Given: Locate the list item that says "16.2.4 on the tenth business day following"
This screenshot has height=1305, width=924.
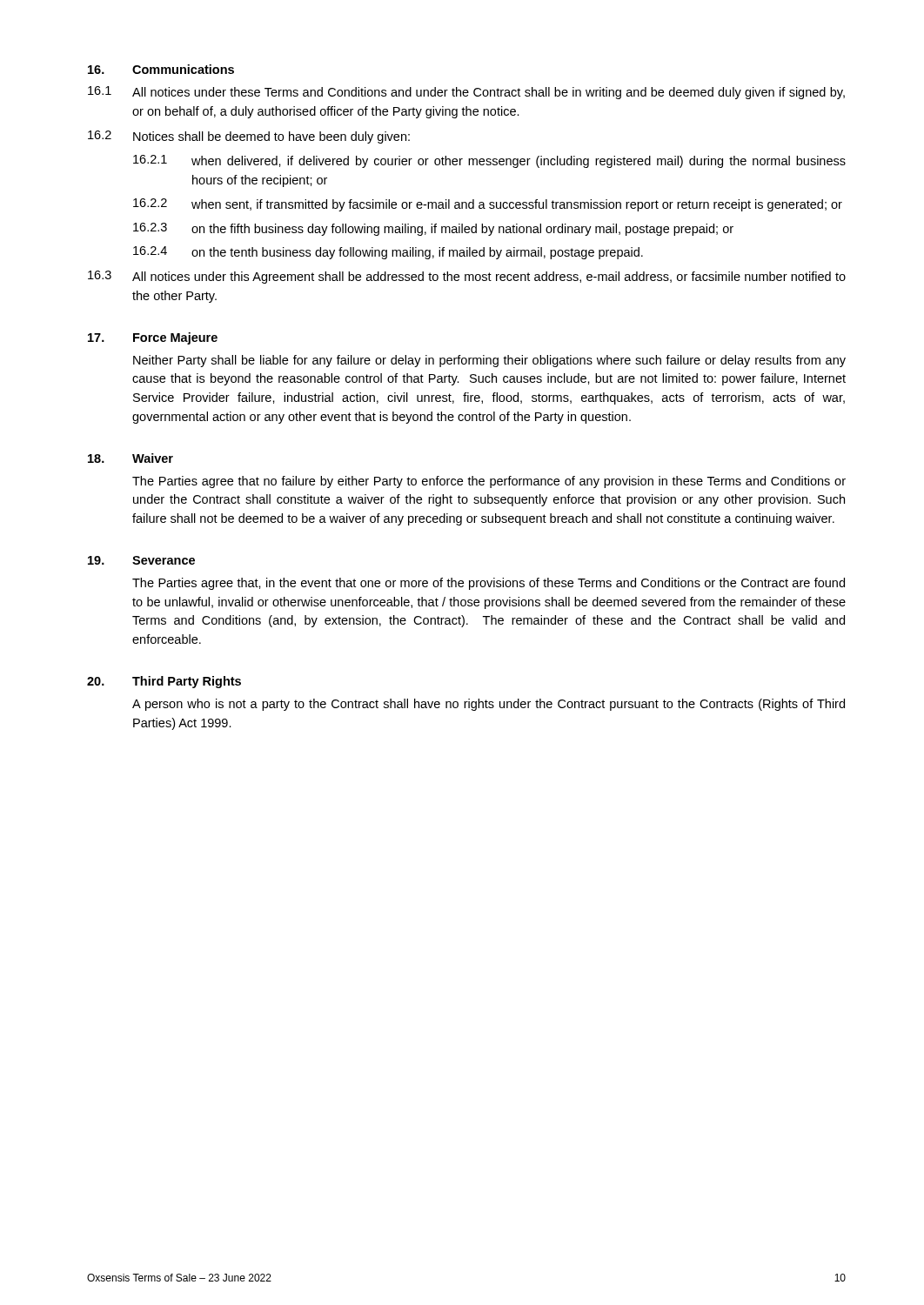Looking at the screenshot, I should click(489, 253).
